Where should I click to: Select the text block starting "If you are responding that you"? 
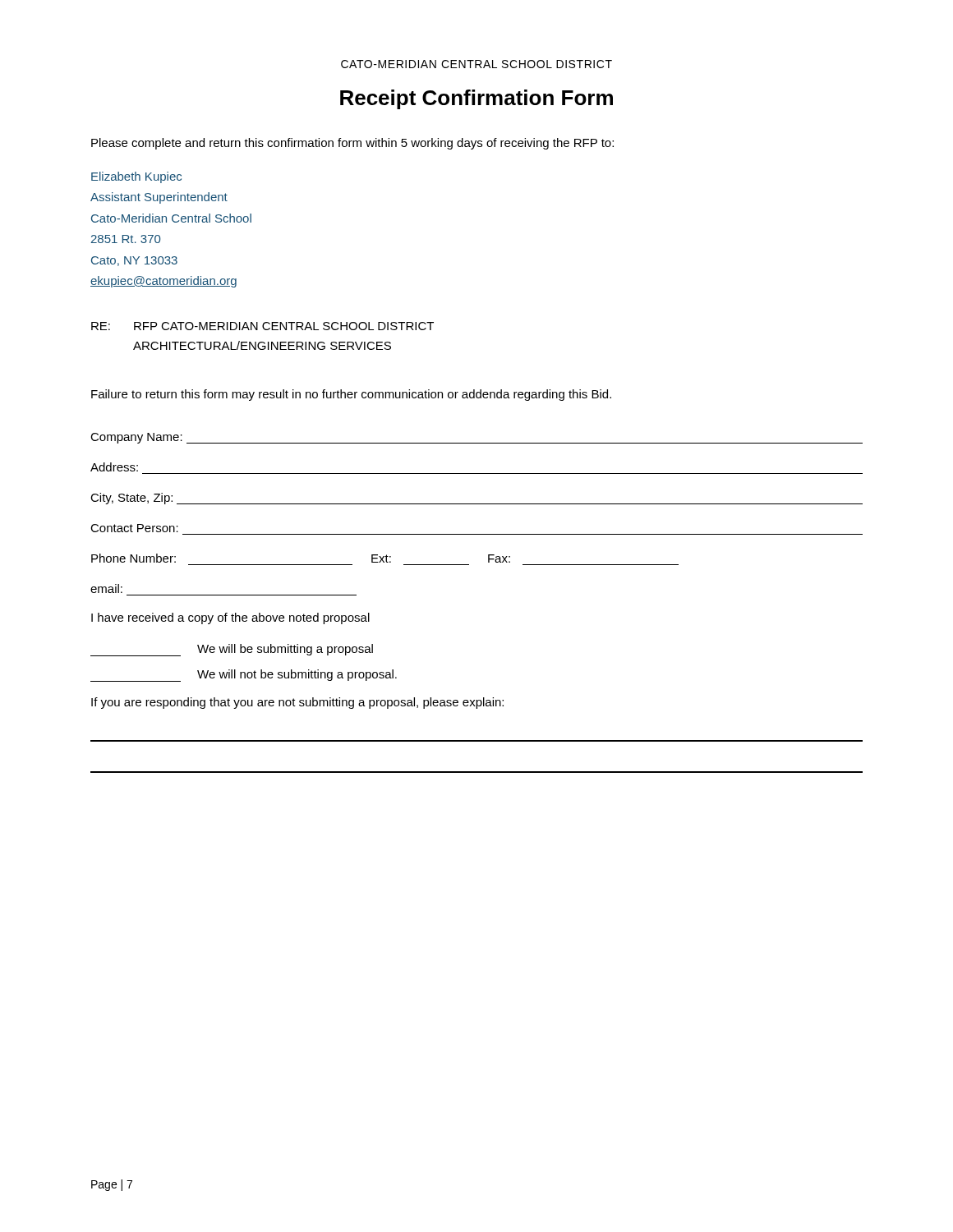click(x=298, y=702)
